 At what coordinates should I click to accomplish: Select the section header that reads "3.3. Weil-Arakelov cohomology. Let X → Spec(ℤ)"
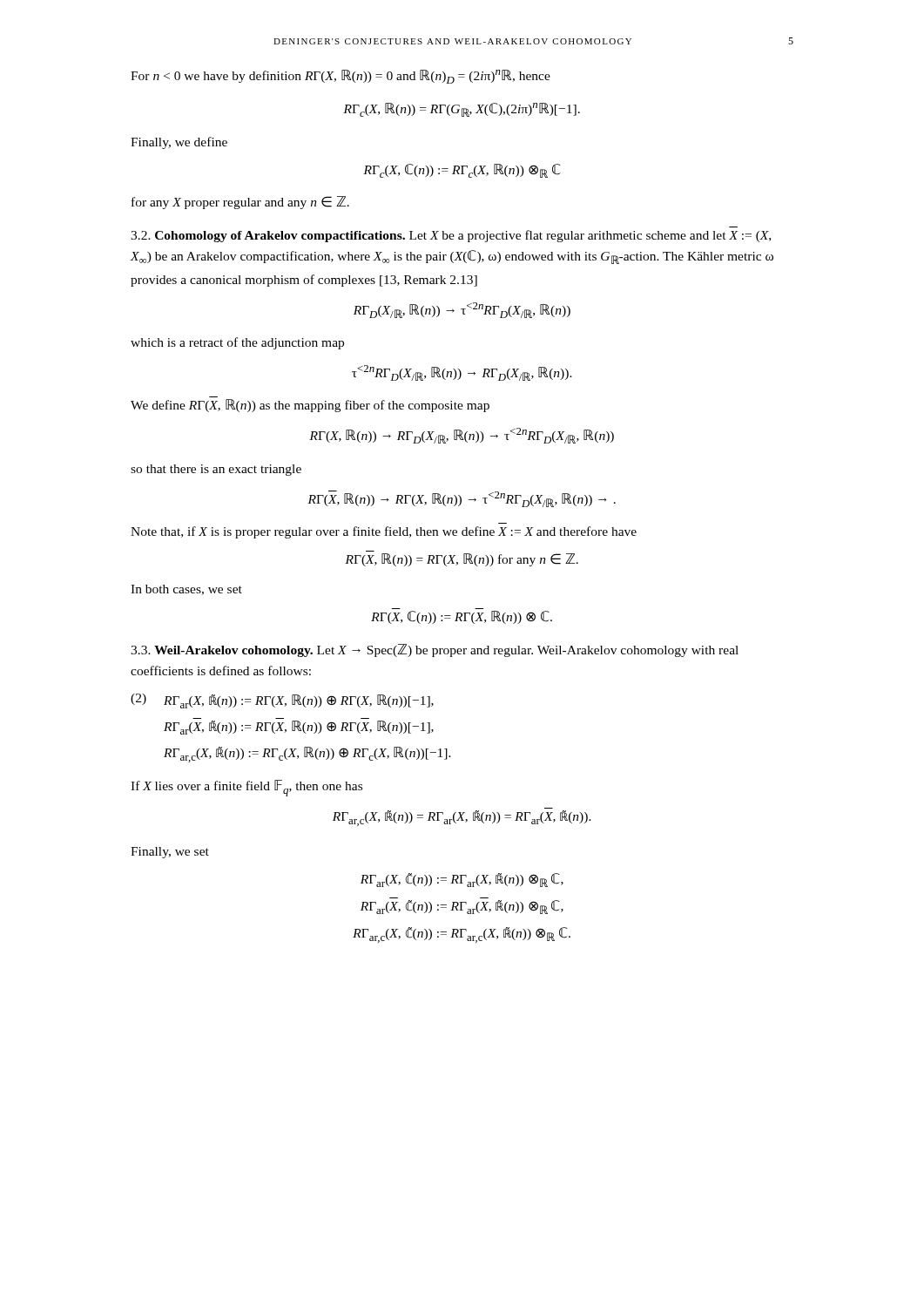435,660
